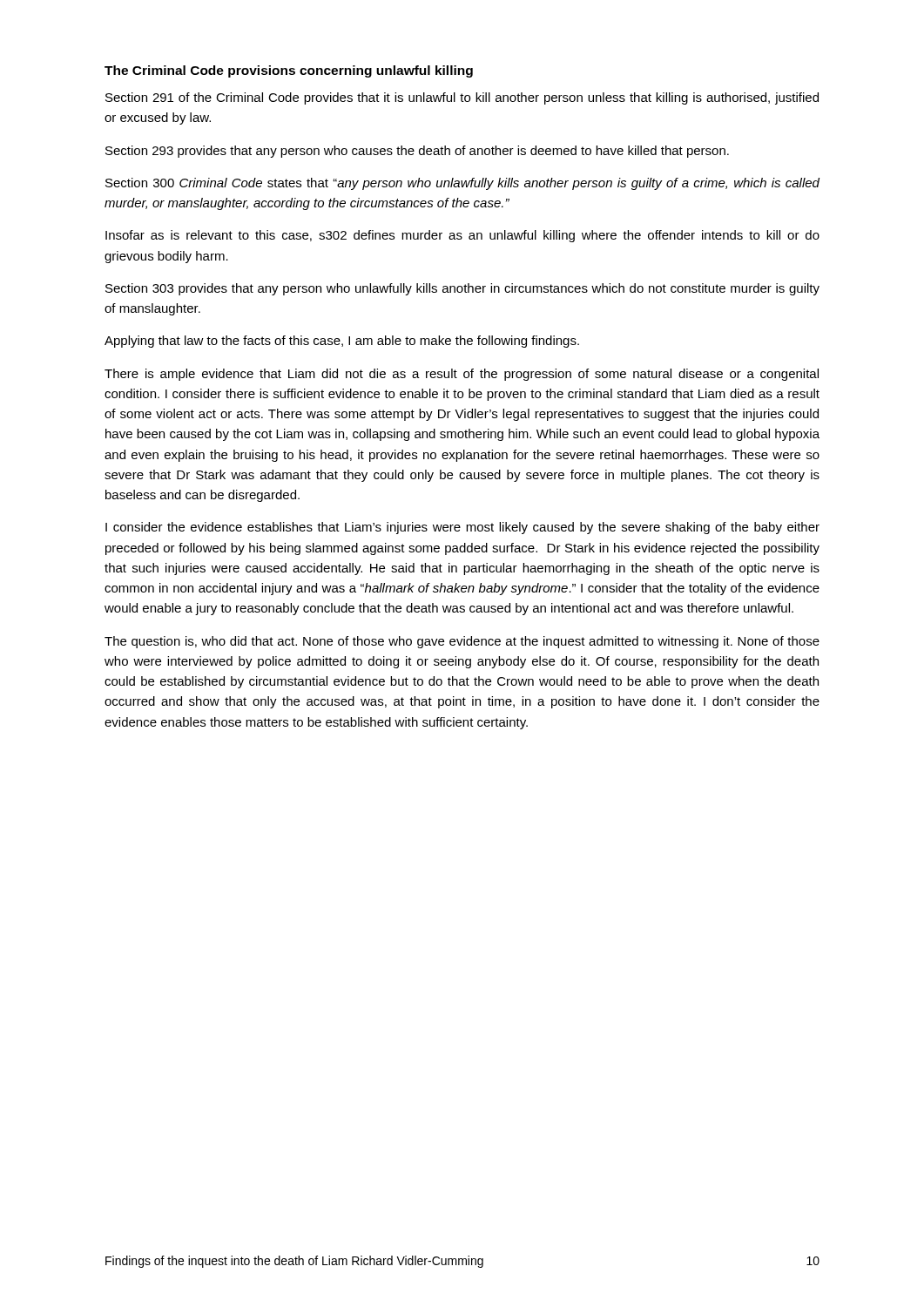
Task: Find the region starting "Section 303 provides that any person who"
Action: [x=462, y=298]
